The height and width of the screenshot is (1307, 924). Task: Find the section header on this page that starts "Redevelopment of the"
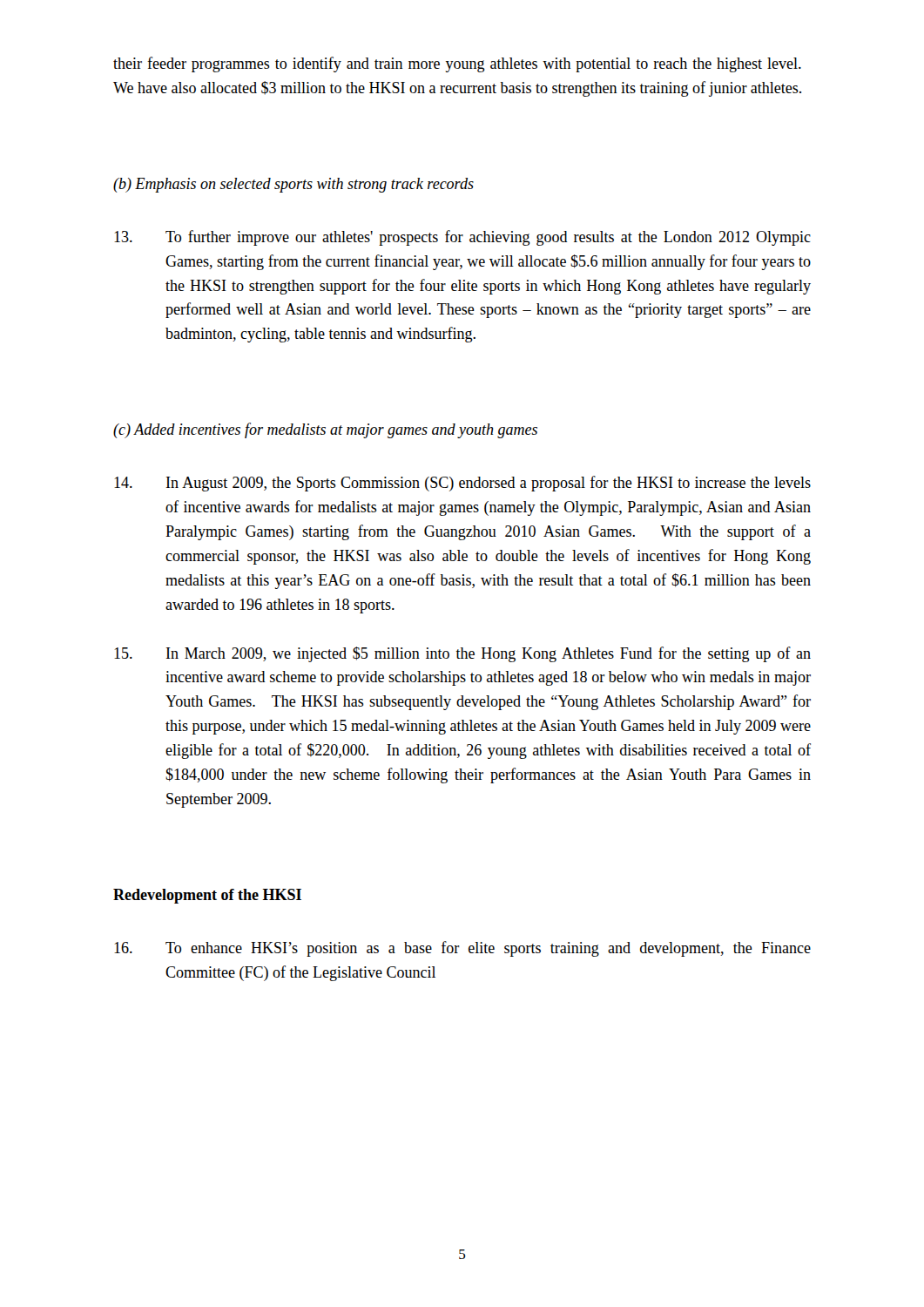point(207,895)
